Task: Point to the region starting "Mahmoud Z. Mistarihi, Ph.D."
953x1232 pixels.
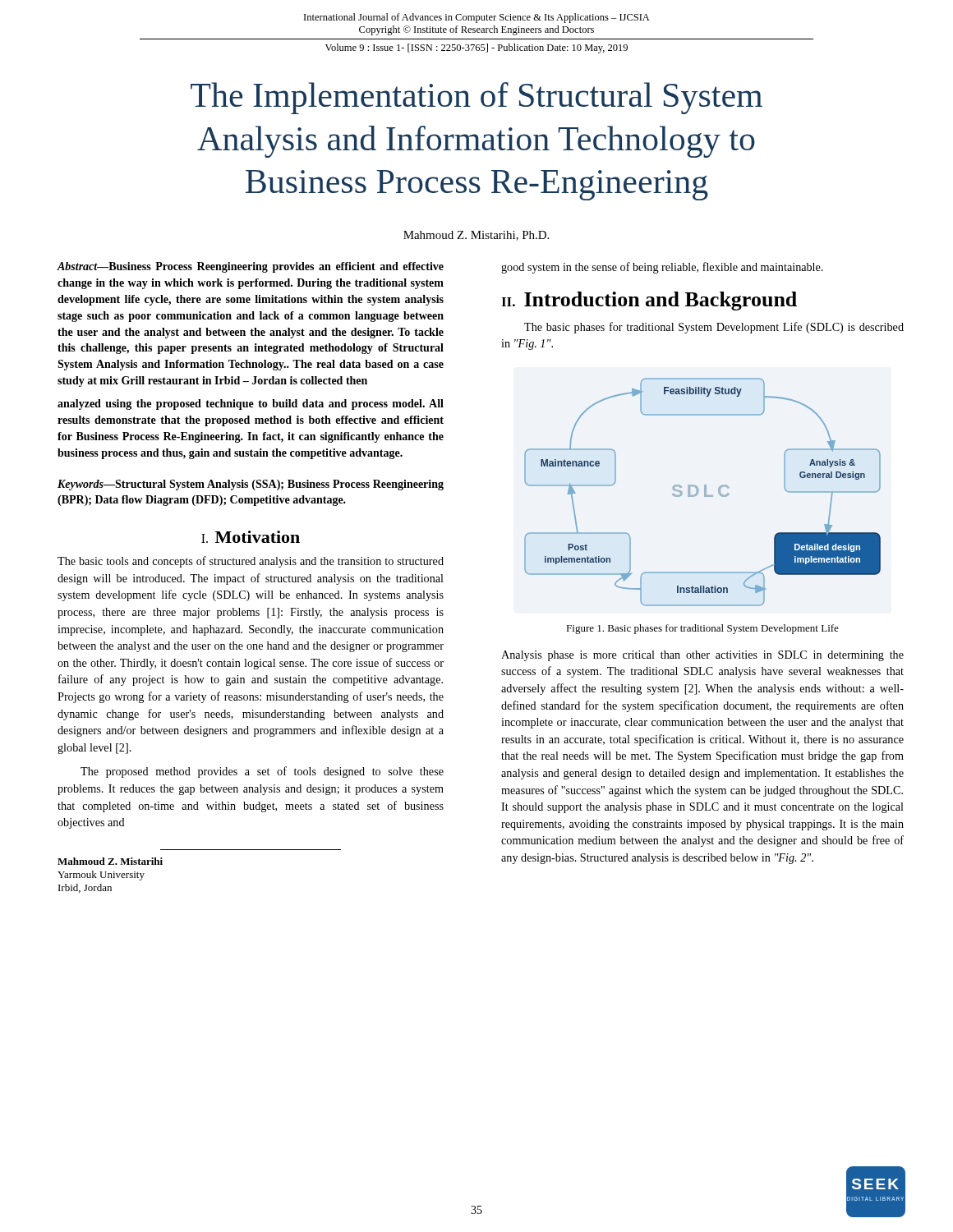Action: coord(476,235)
